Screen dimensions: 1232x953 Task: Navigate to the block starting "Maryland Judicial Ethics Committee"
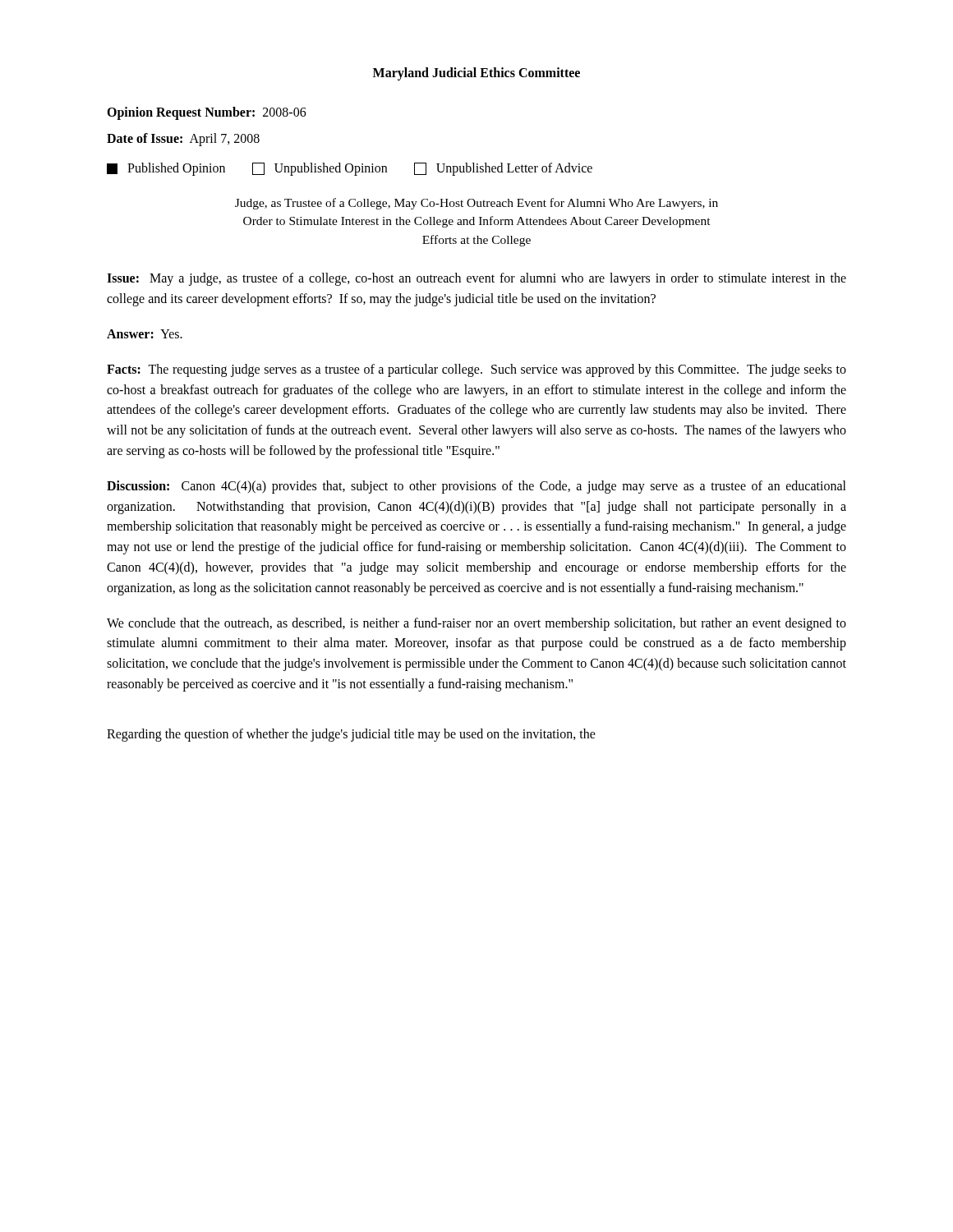[476, 73]
